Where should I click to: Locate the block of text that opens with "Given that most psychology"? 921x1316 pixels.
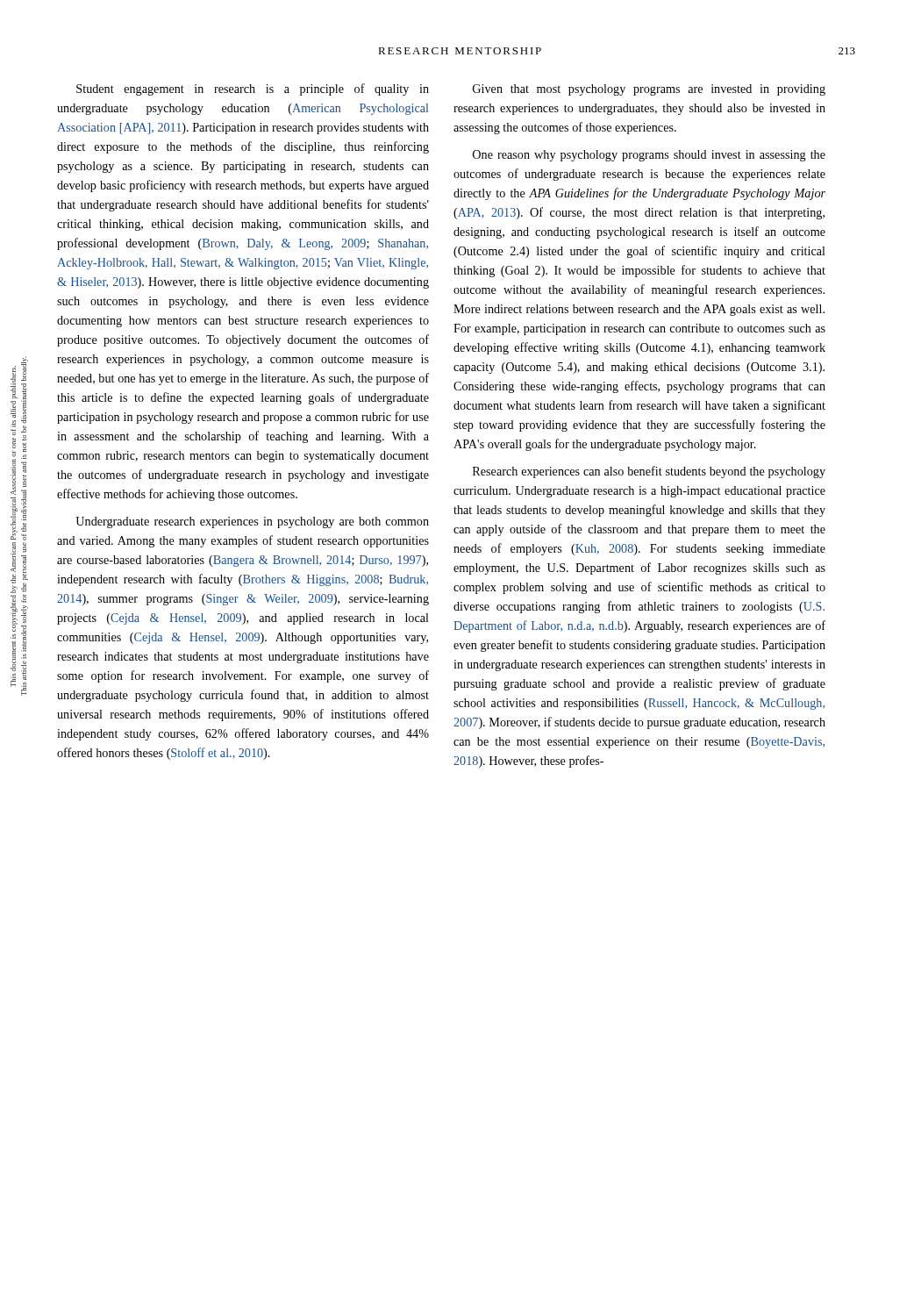pos(639,108)
